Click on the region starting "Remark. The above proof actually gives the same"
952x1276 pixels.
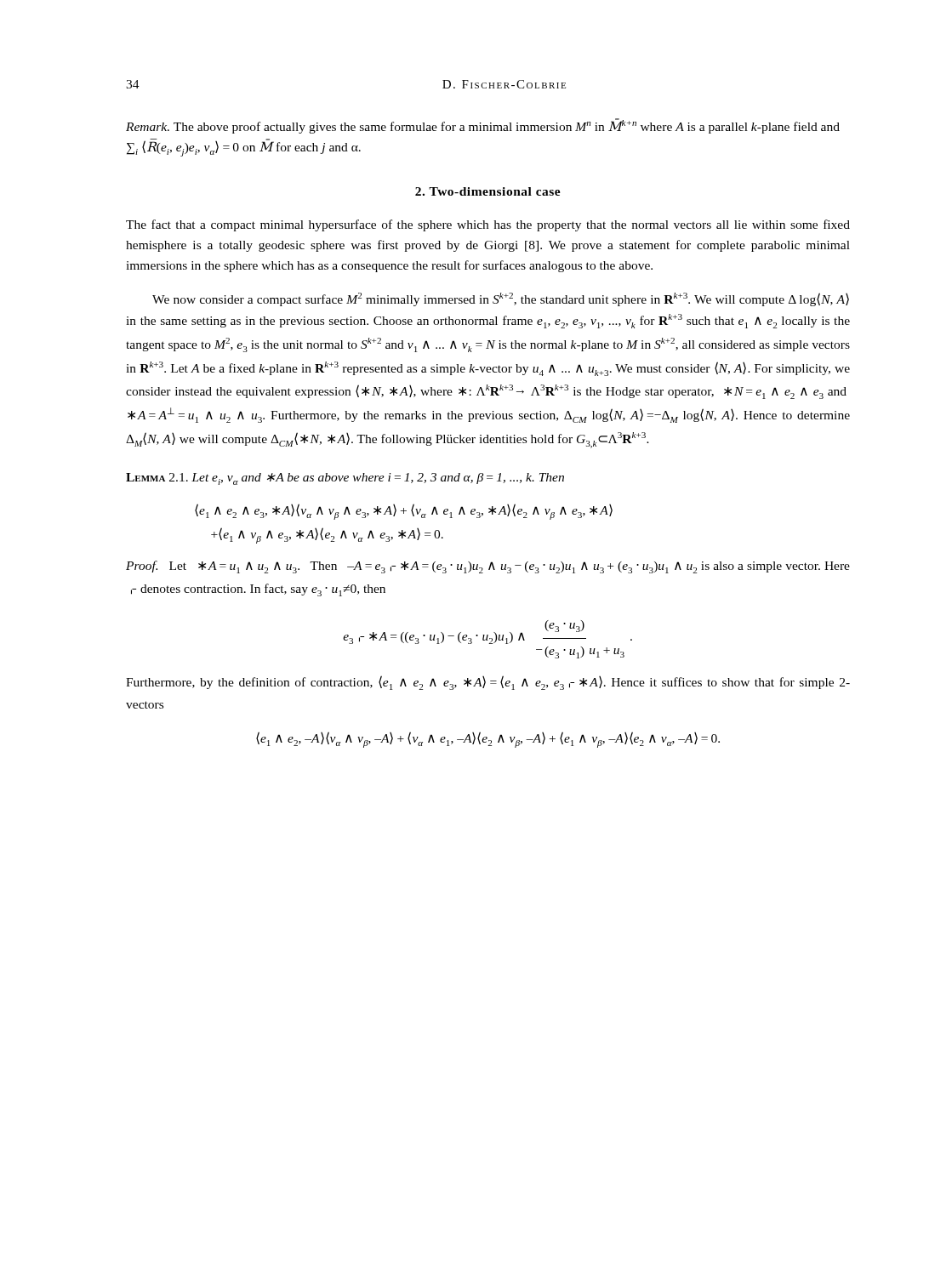click(483, 137)
